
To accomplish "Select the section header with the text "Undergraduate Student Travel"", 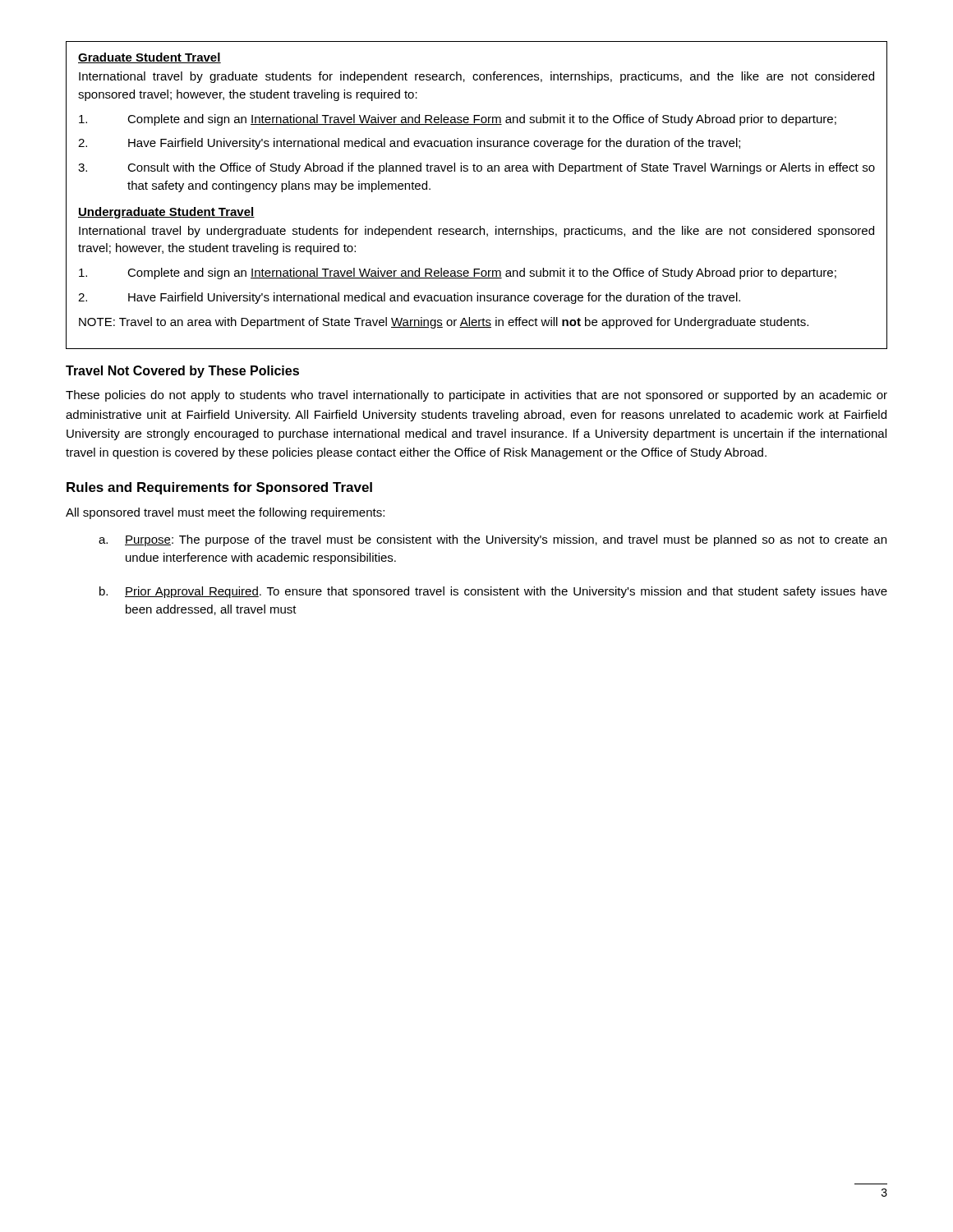I will click(166, 213).
